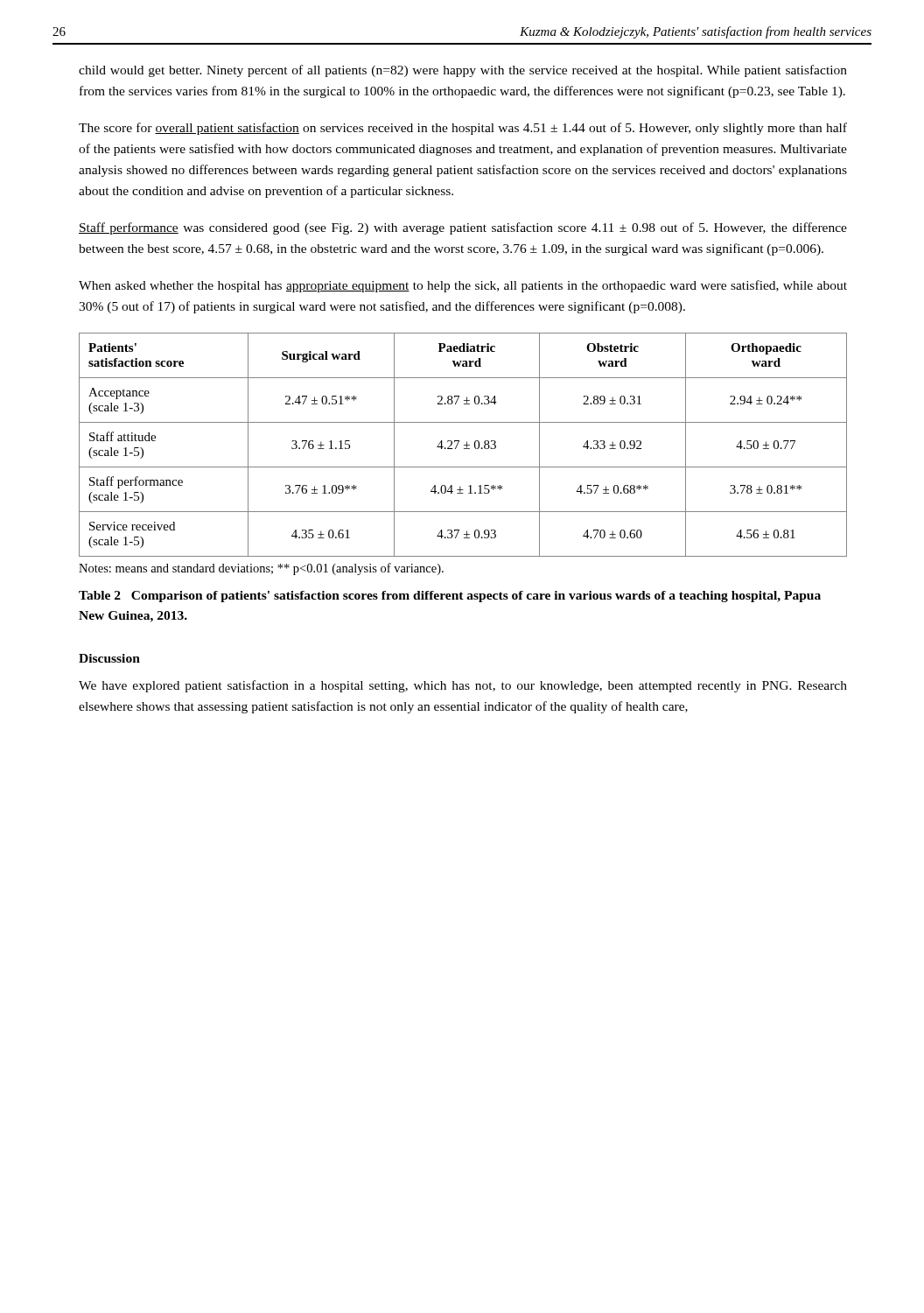
Task: Where is the passage that starts "When asked whether the hospital"?
Action: (463, 296)
